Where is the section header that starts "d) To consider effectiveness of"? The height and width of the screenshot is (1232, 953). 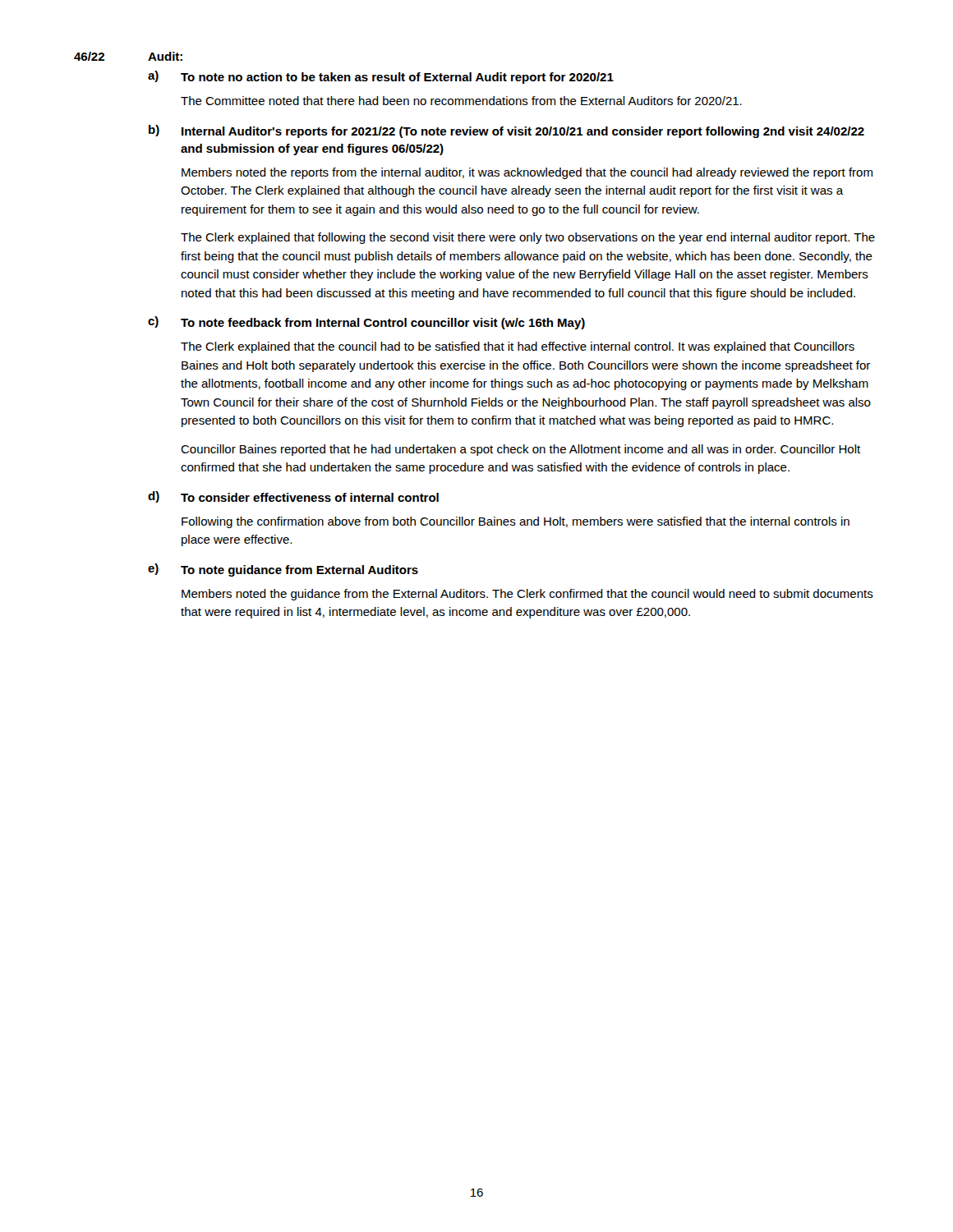[294, 497]
